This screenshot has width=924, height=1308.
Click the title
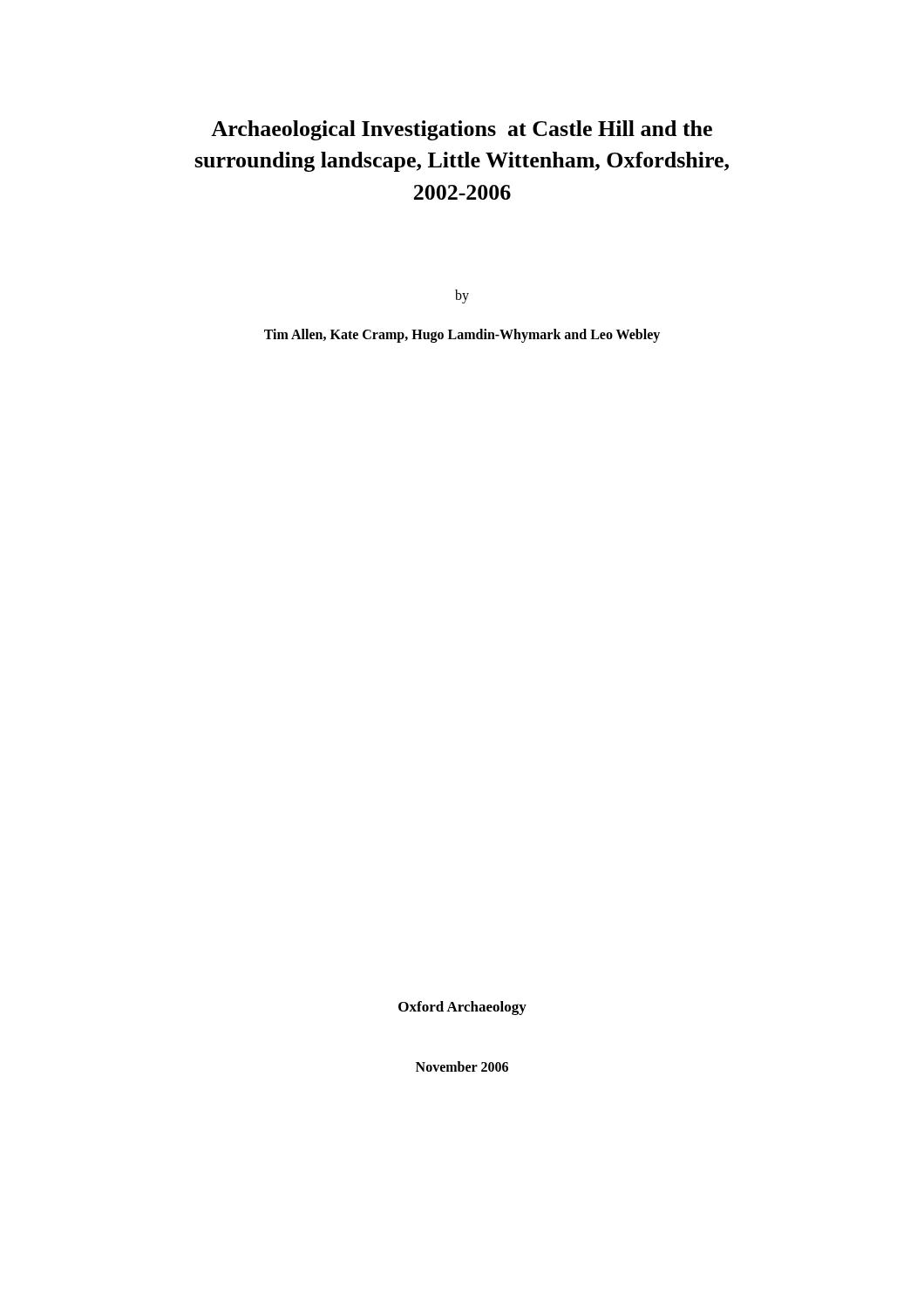pyautogui.click(x=462, y=161)
